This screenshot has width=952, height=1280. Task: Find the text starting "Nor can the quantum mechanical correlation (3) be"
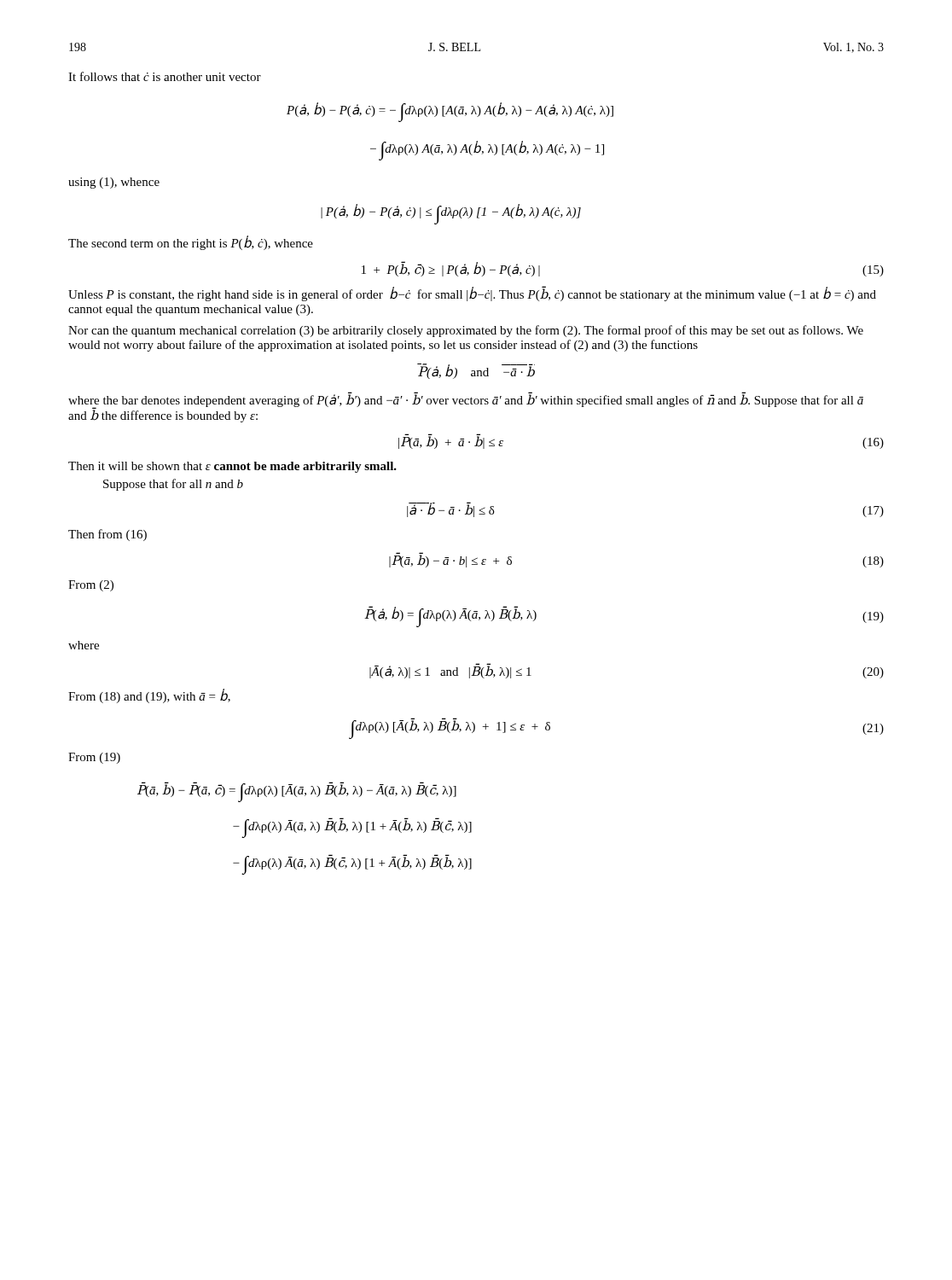(466, 337)
